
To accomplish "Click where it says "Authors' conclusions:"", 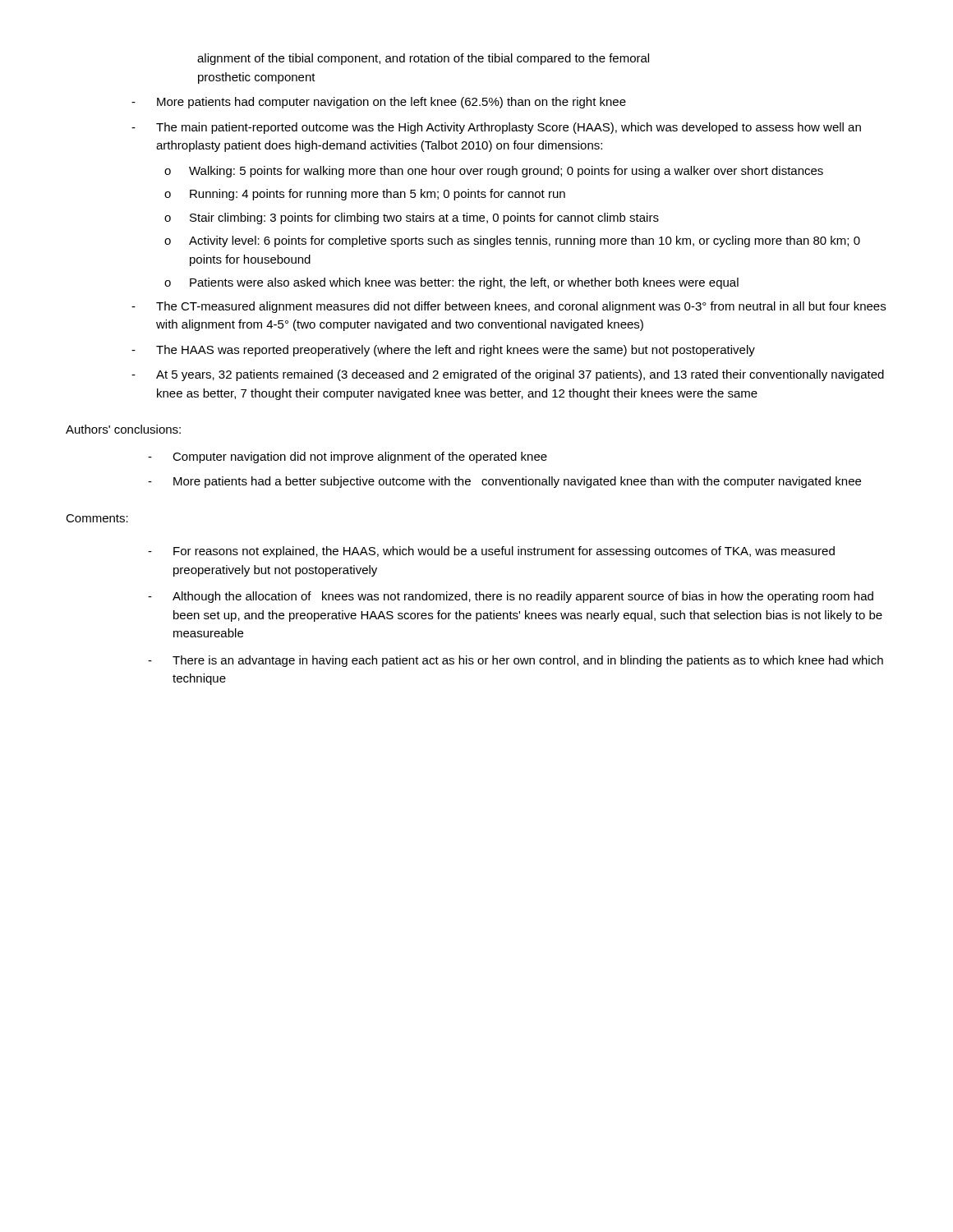I will pos(124,429).
